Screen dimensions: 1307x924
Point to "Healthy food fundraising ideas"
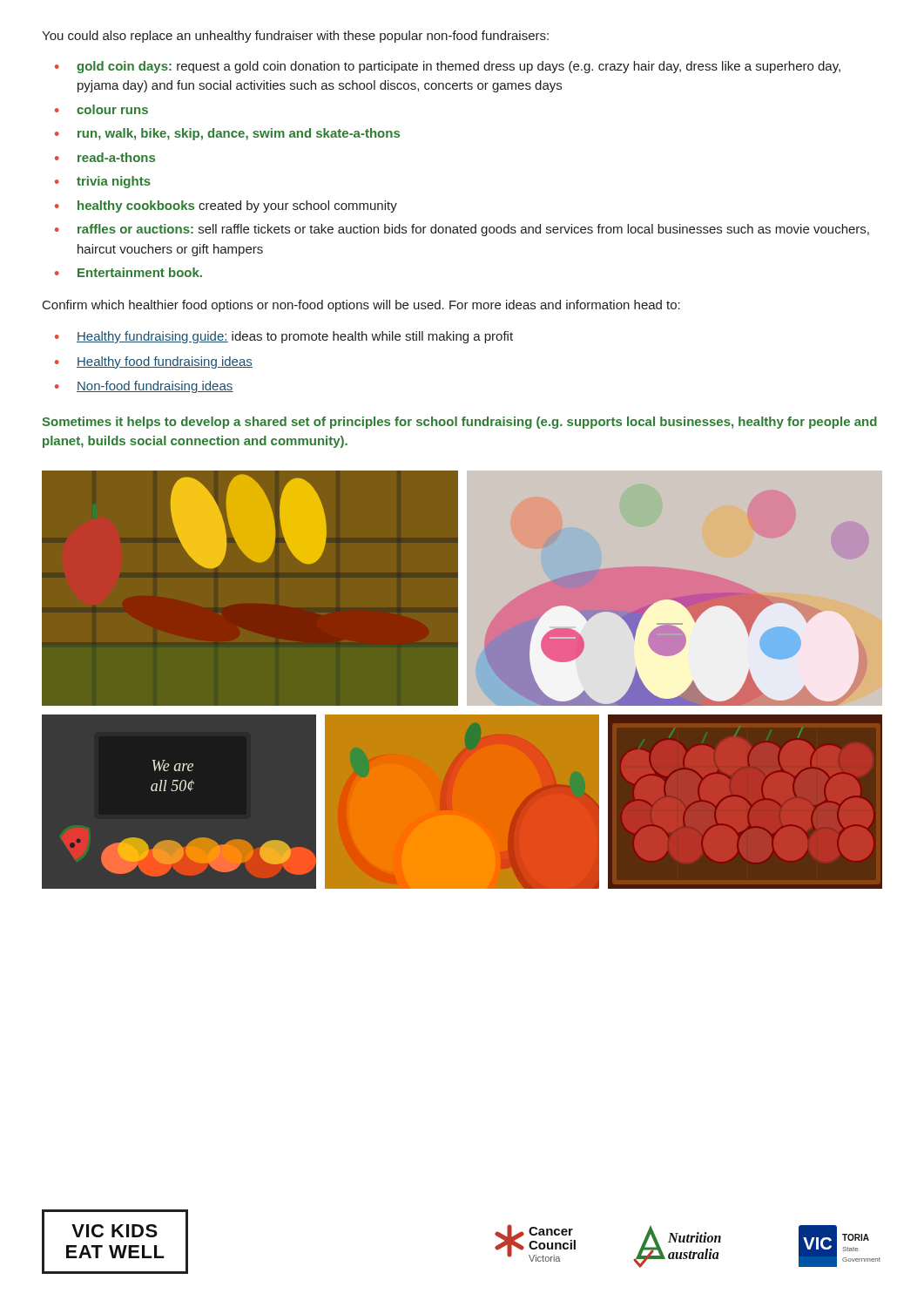point(164,361)
